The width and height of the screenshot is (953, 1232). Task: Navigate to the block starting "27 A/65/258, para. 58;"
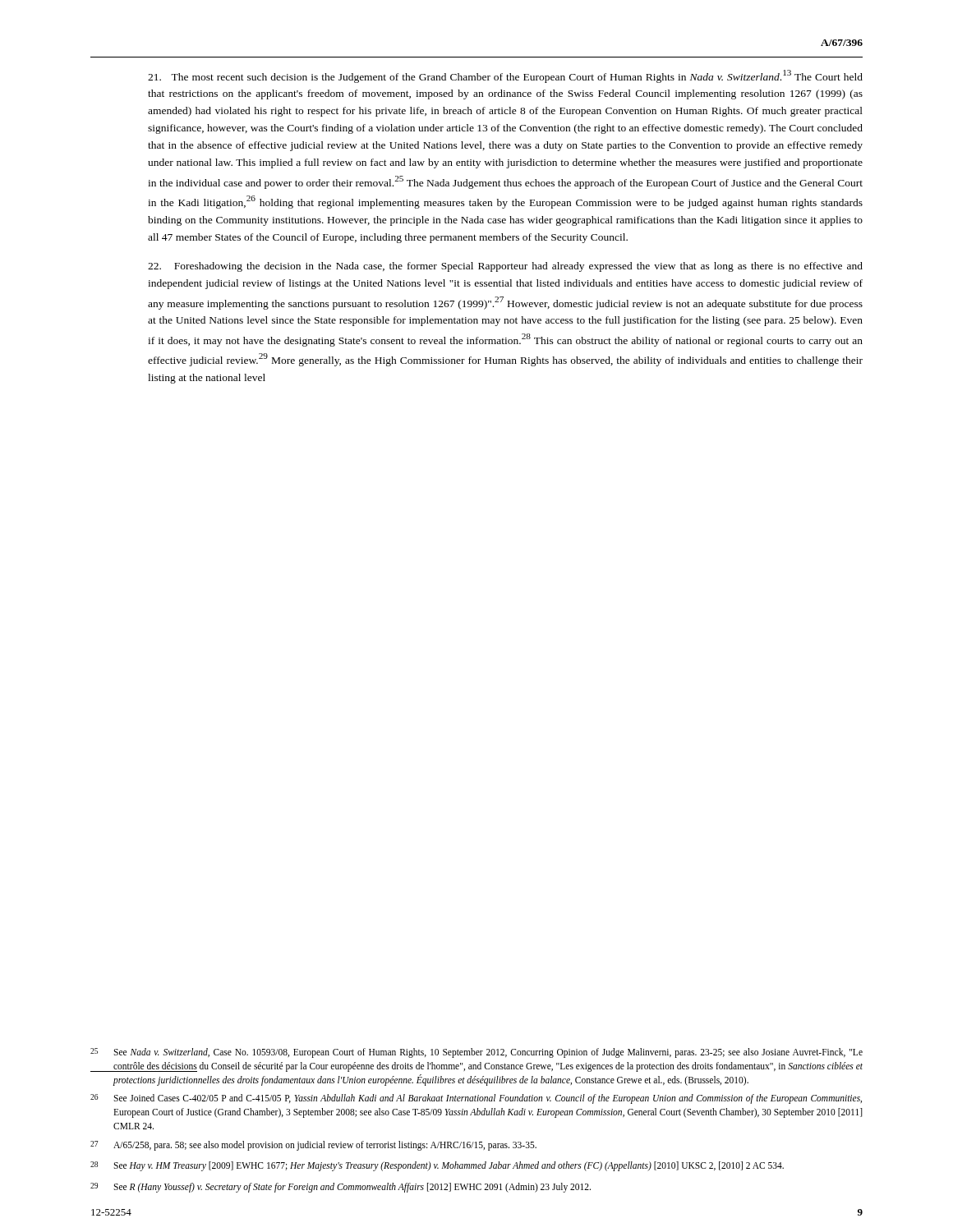tap(476, 1146)
